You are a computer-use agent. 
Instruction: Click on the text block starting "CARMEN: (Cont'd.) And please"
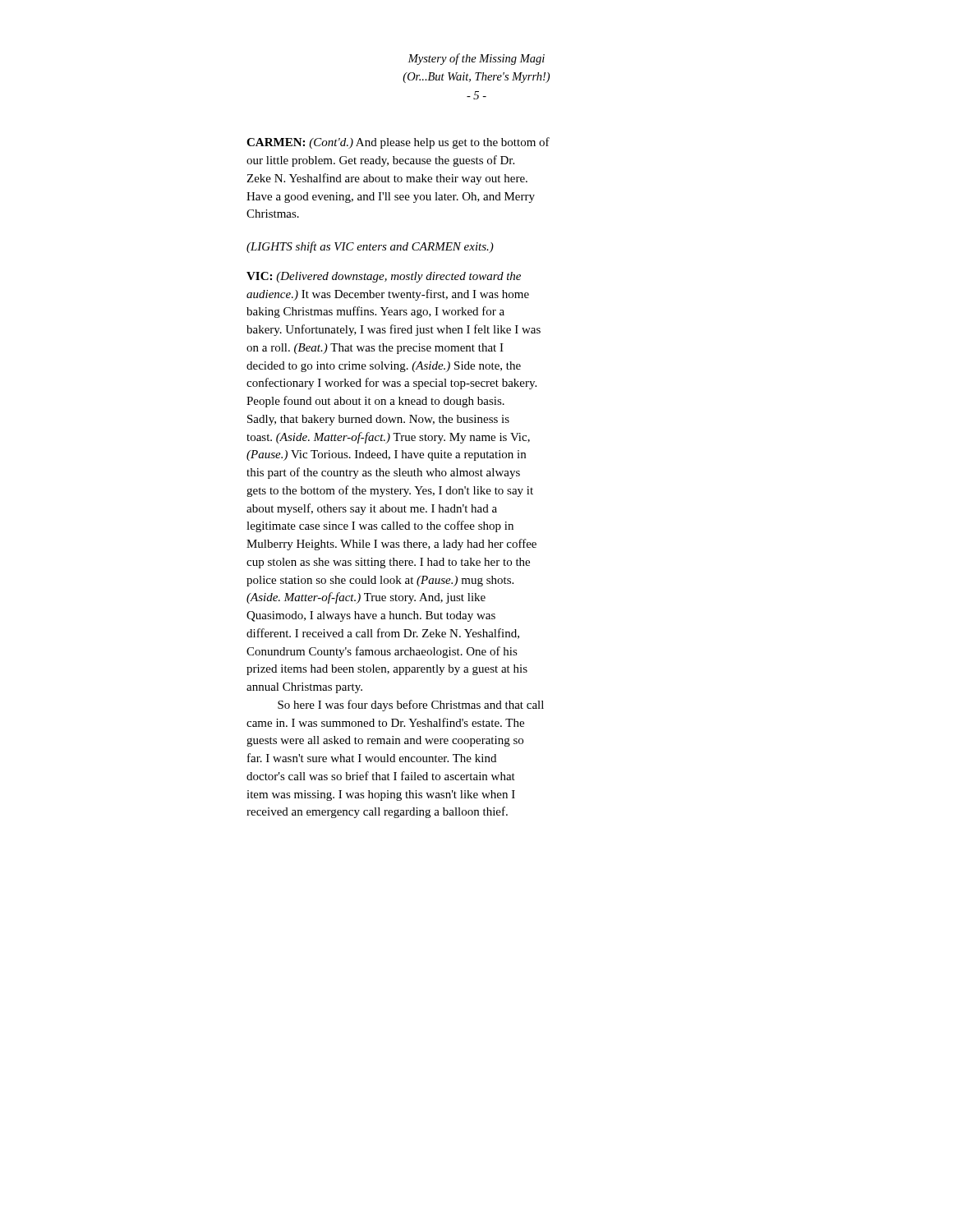click(476, 179)
